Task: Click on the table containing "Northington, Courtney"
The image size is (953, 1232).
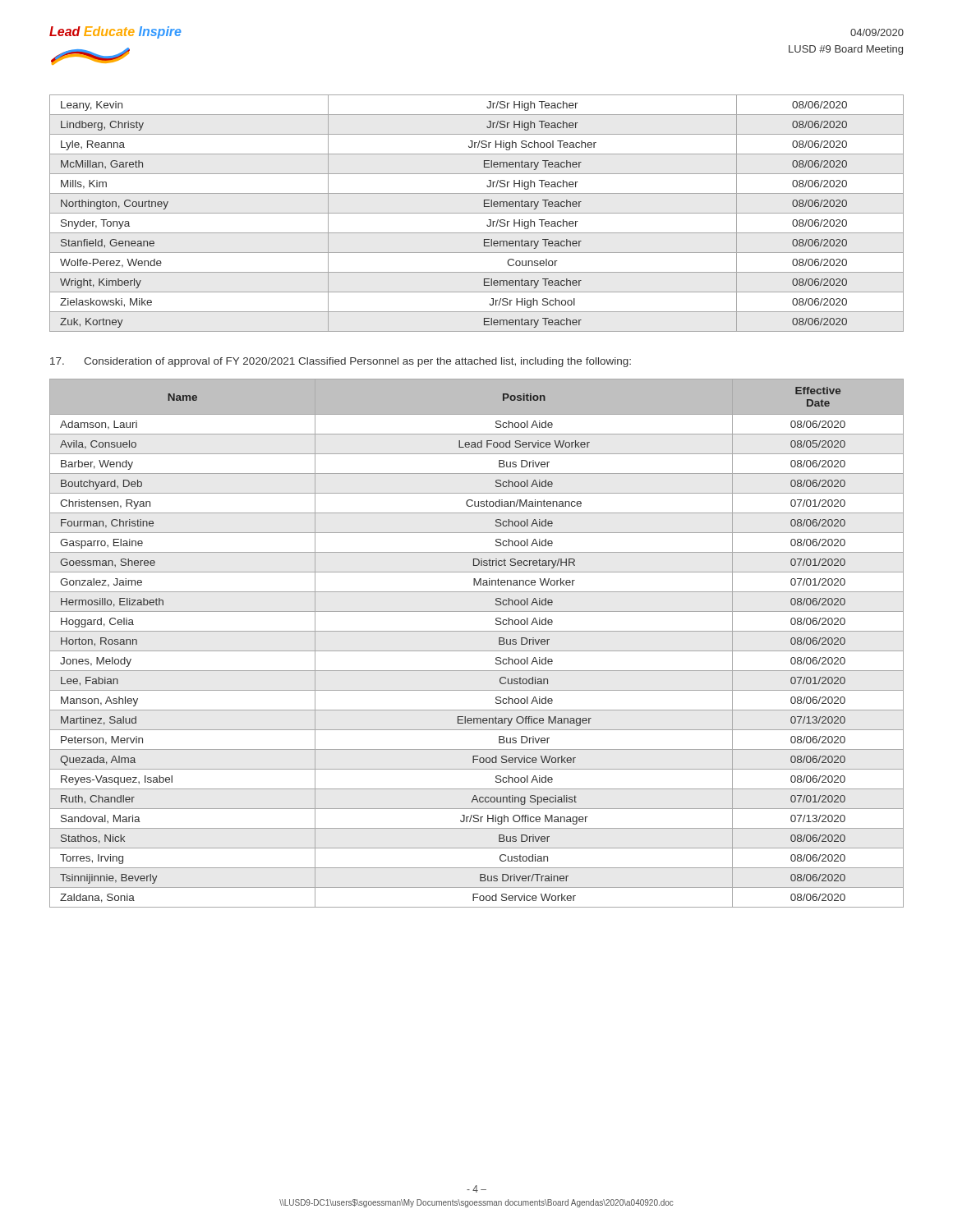Action: coord(476,213)
